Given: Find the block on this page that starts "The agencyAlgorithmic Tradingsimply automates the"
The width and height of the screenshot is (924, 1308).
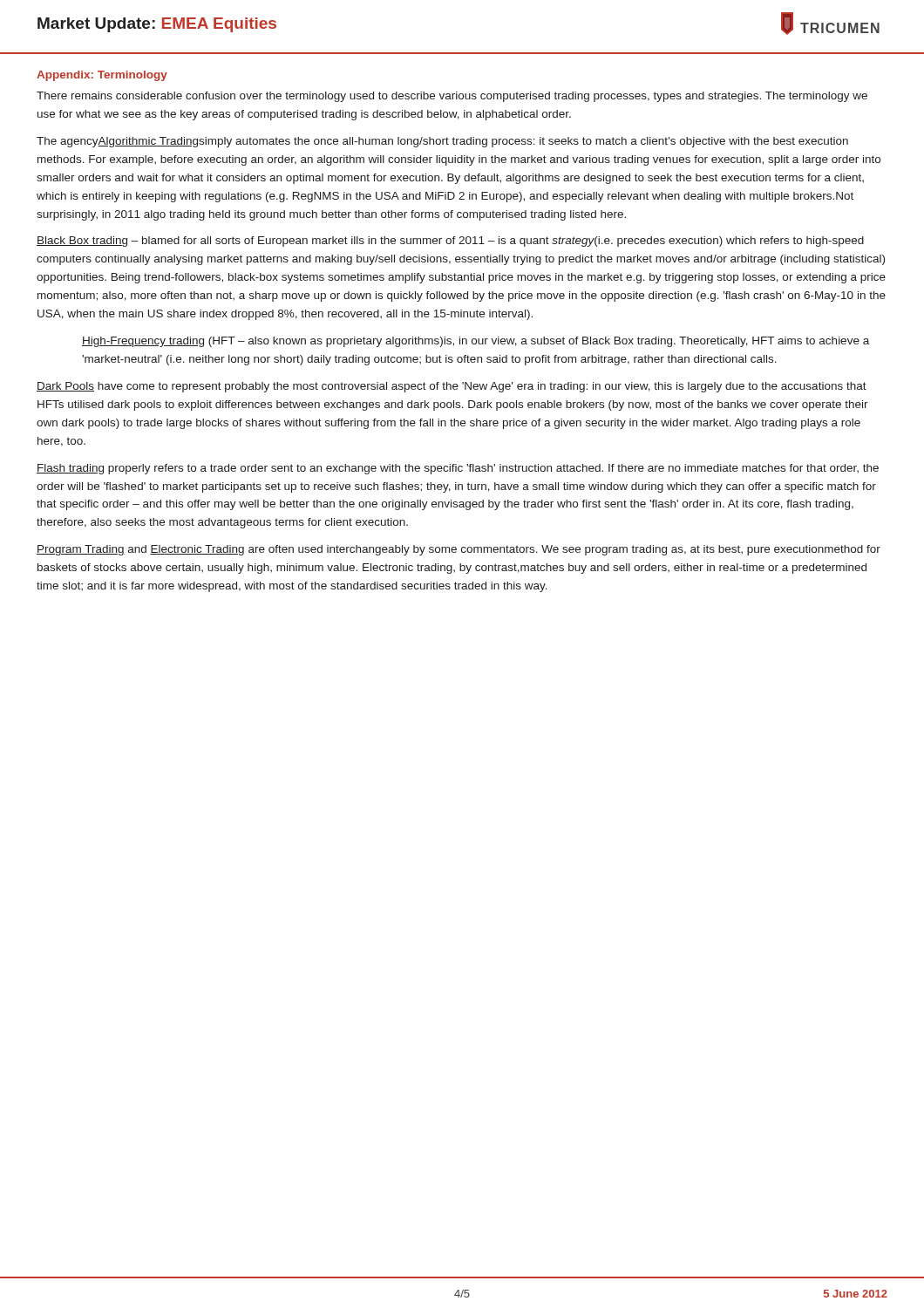Looking at the screenshot, I should (459, 177).
